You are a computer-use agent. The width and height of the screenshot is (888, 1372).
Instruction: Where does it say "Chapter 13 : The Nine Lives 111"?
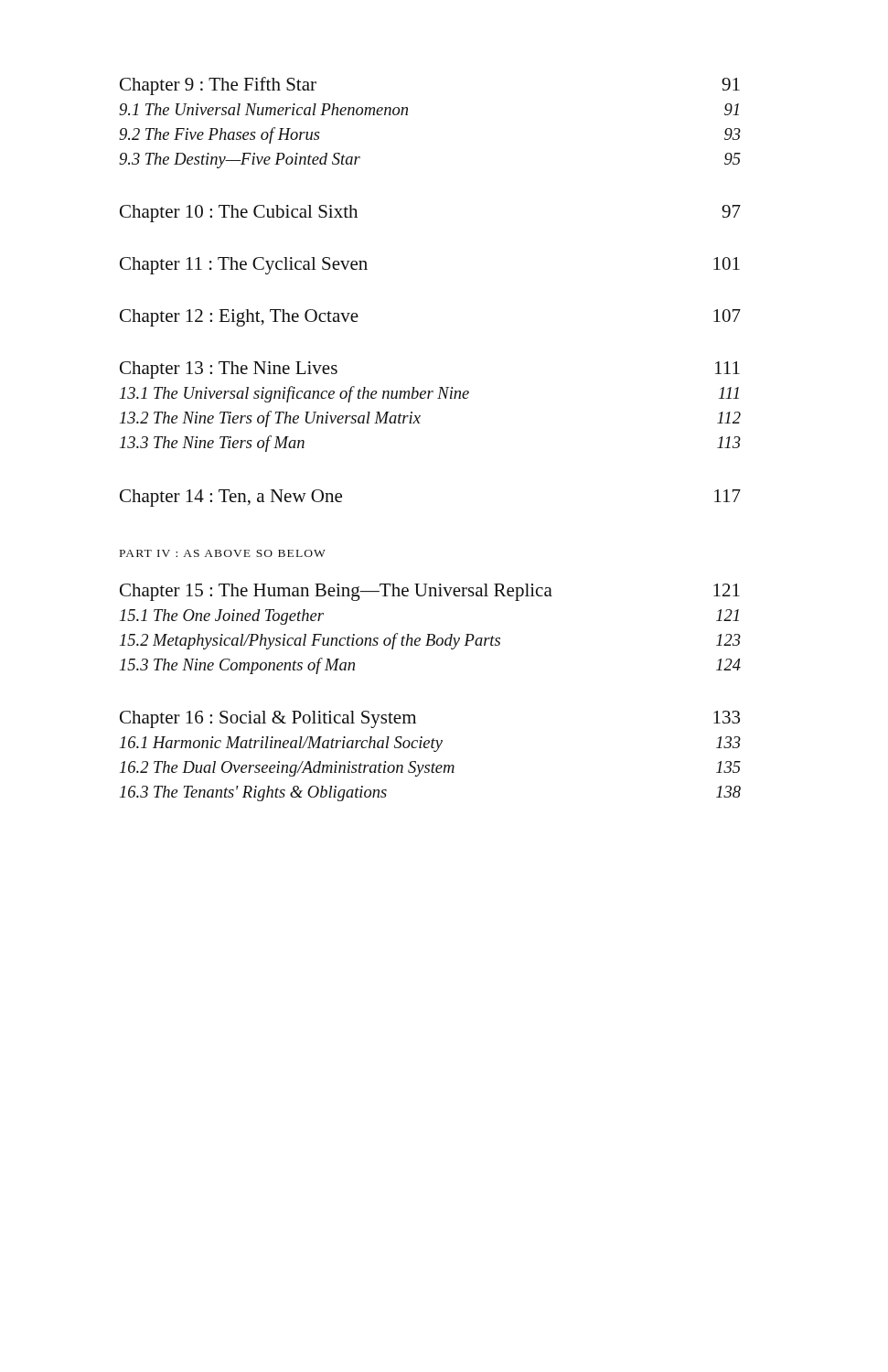click(232, 370)
